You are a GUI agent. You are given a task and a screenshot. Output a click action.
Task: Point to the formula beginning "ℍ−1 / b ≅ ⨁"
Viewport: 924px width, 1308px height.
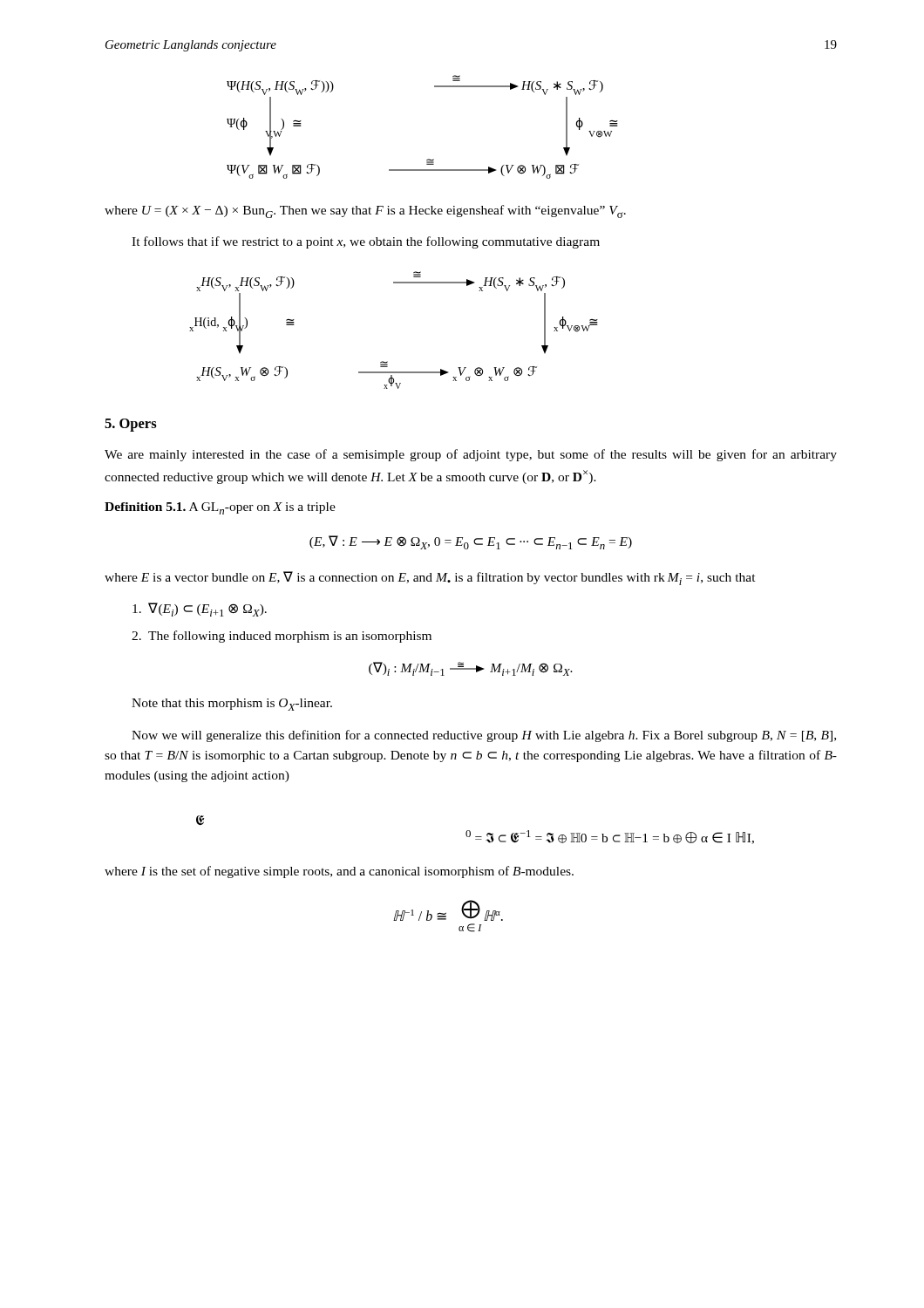[471, 917]
